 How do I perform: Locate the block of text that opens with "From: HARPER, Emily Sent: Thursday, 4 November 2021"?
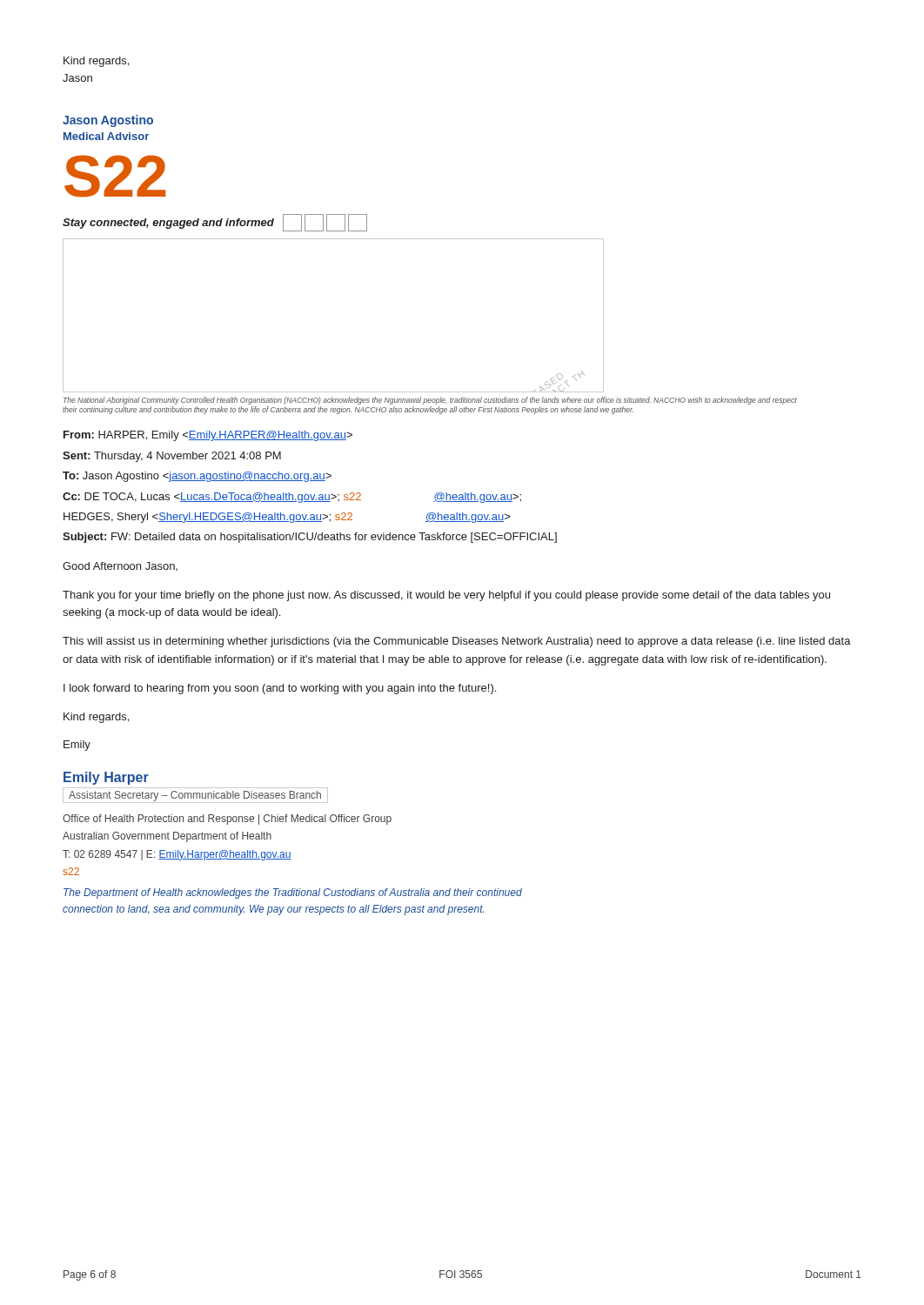click(x=310, y=486)
